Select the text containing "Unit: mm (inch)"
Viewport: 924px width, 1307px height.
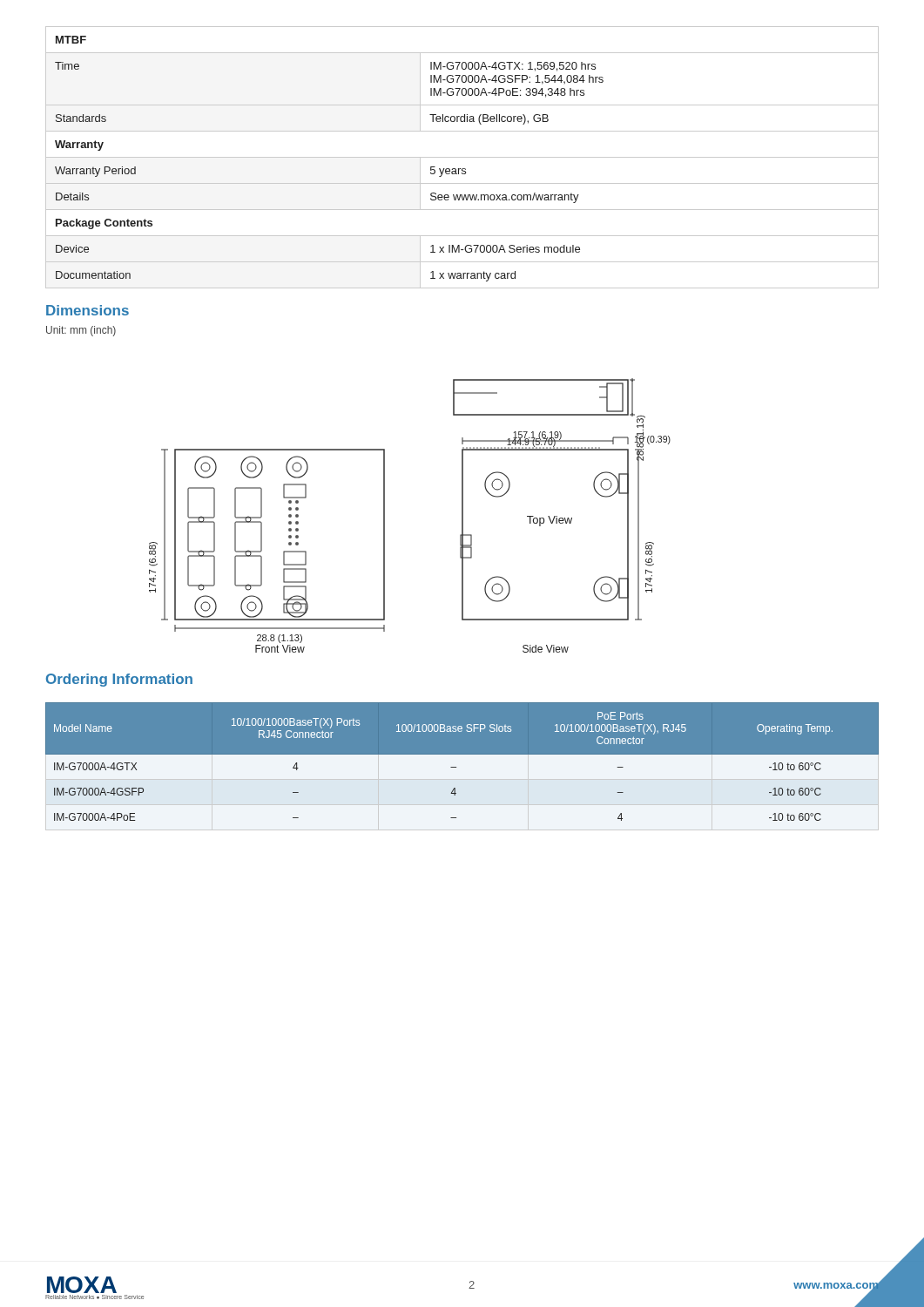[x=81, y=330]
